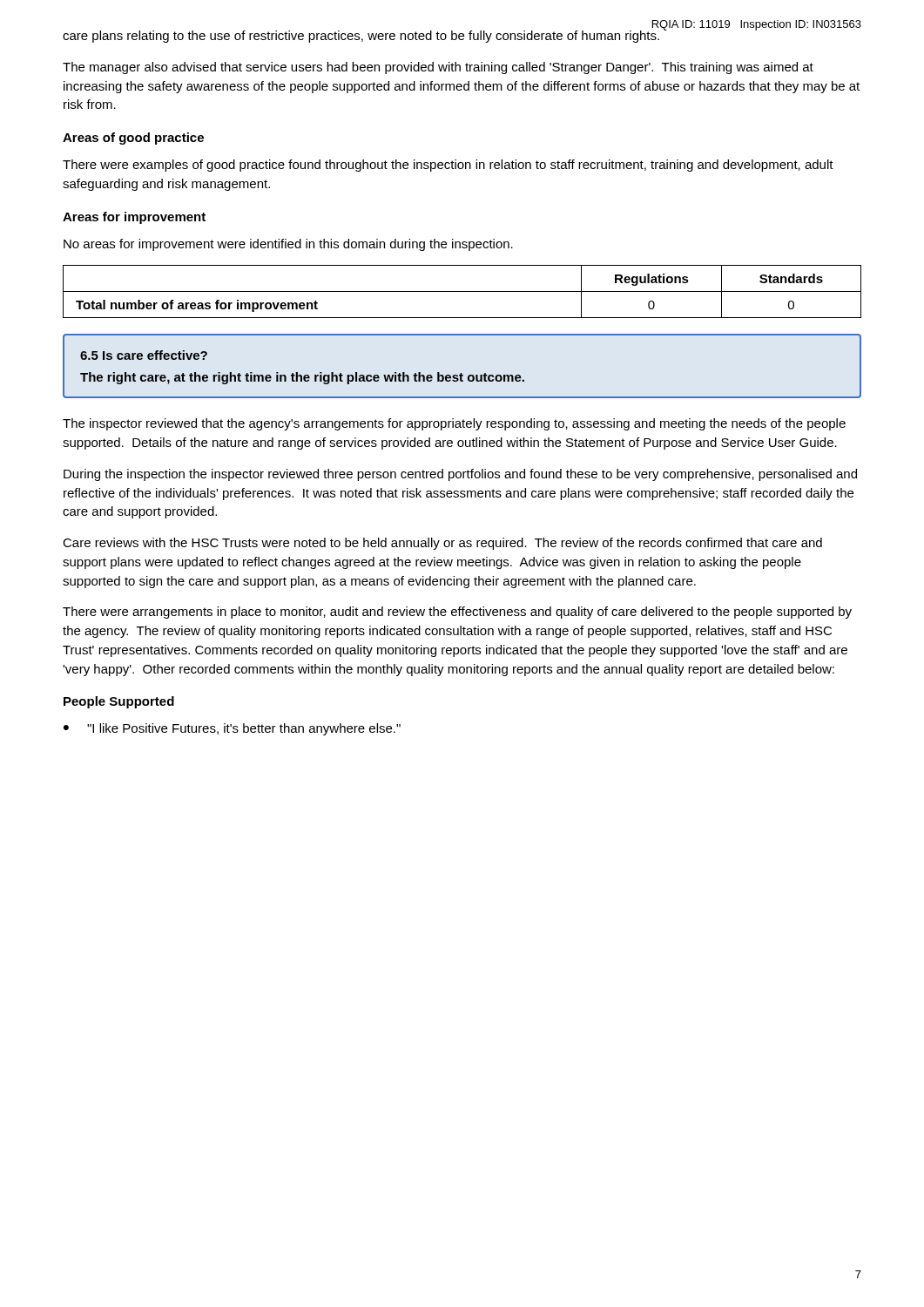Image resolution: width=924 pixels, height=1307 pixels.
Task: Click a table
Action: point(462,292)
